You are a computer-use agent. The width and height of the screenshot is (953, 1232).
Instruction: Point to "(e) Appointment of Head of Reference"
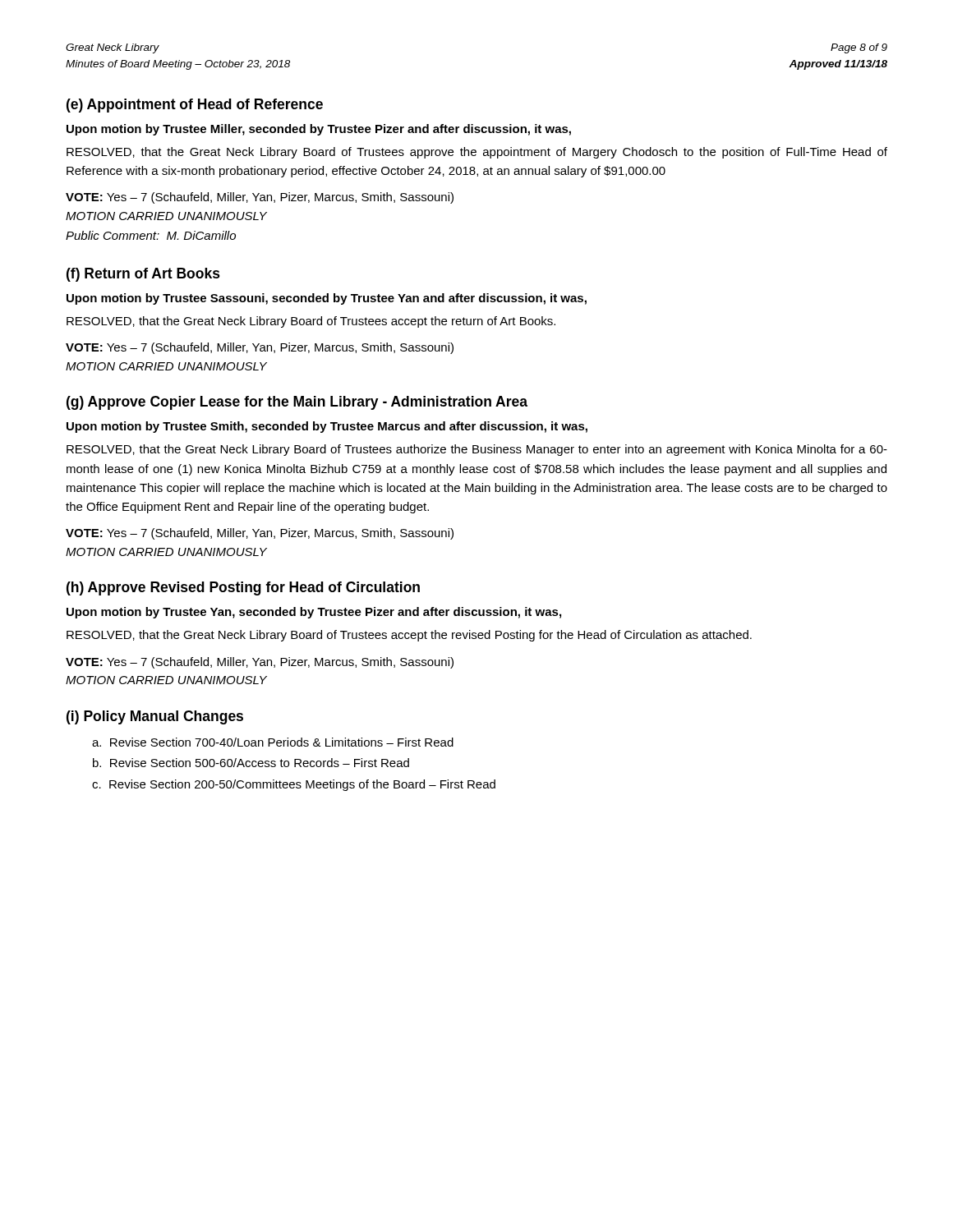194,104
